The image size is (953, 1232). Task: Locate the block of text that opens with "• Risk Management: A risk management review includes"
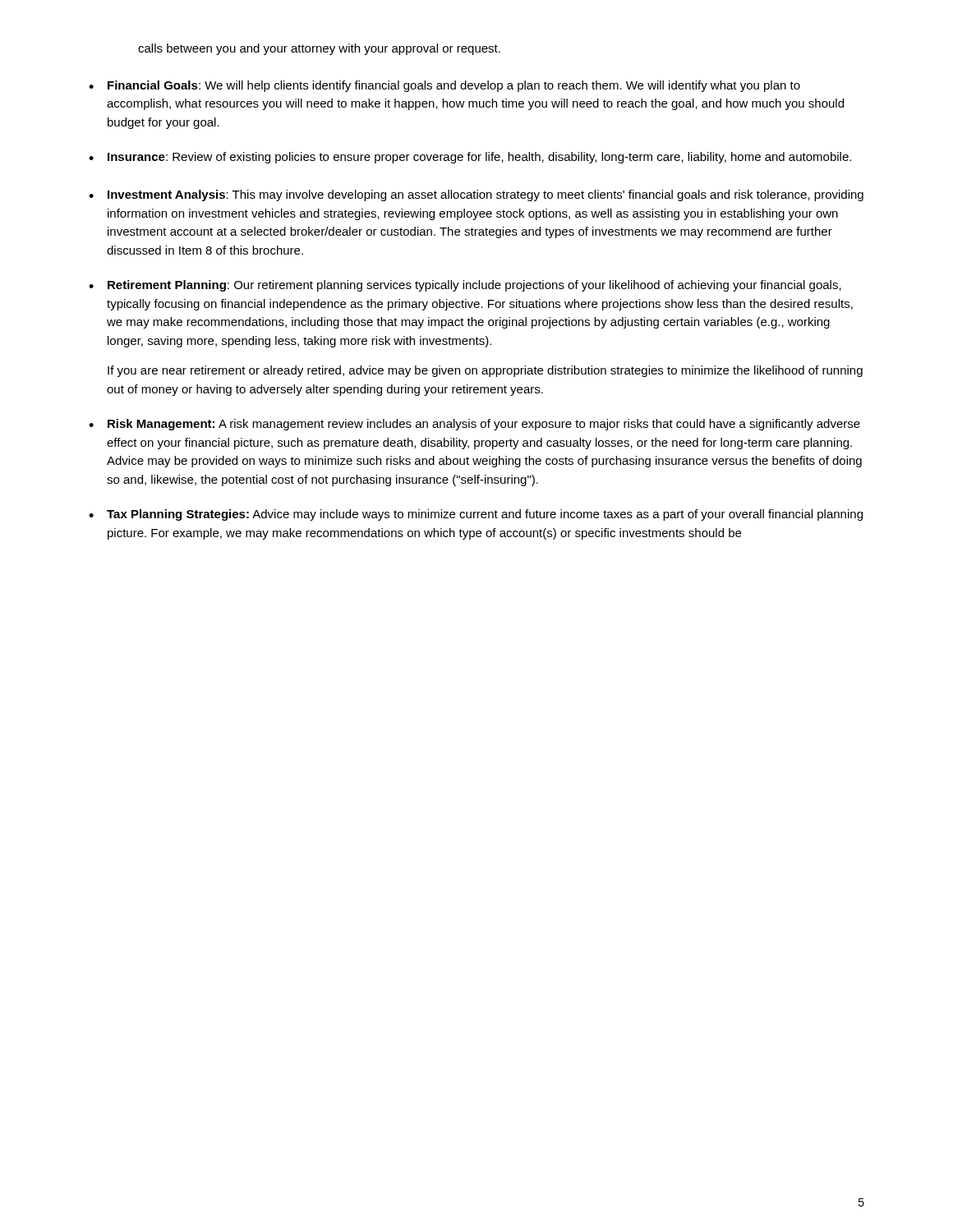pyautogui.click(x=476, y=452)
